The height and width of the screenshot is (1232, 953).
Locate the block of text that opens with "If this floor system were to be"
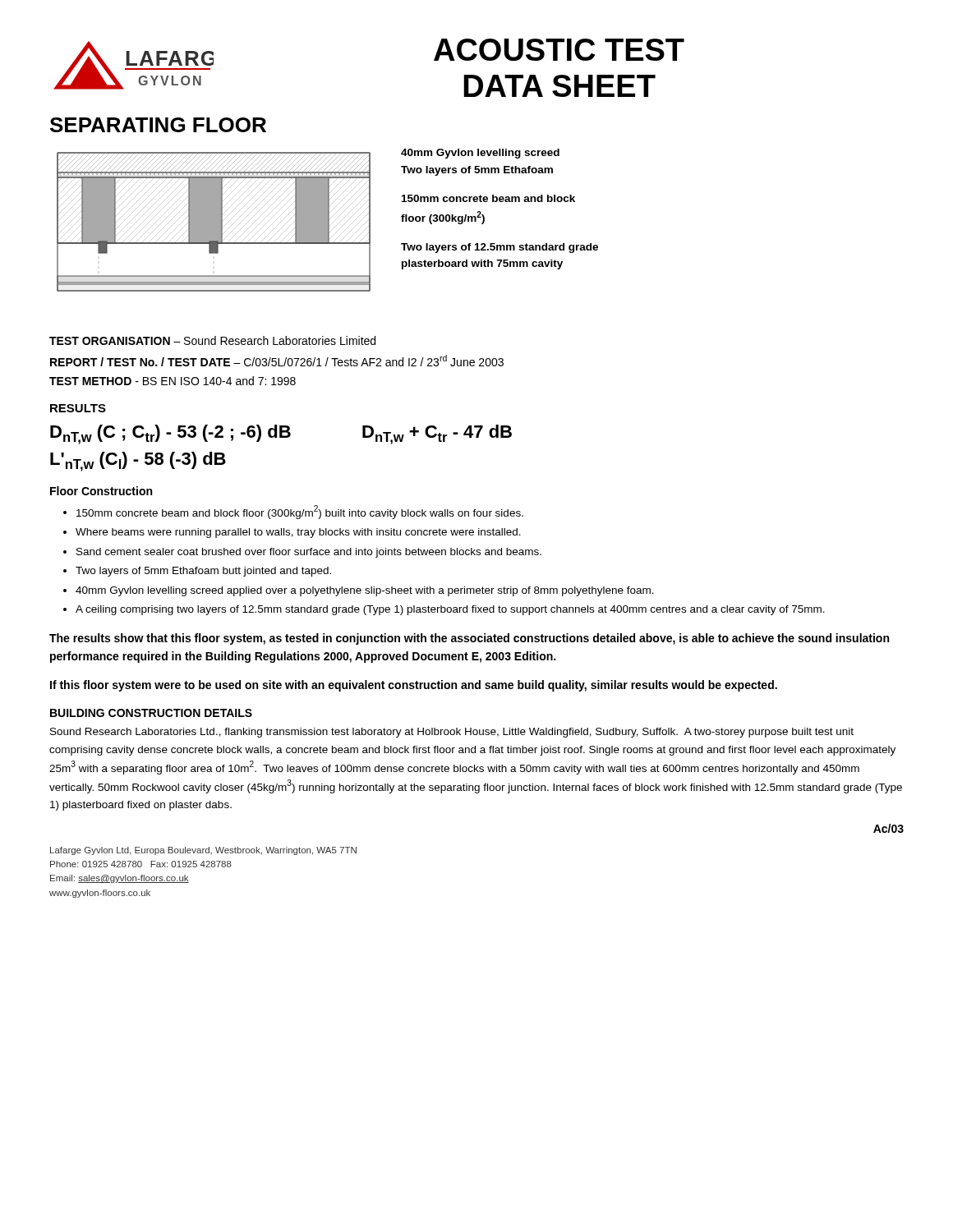pyautogui.click(x=413, y=685)
